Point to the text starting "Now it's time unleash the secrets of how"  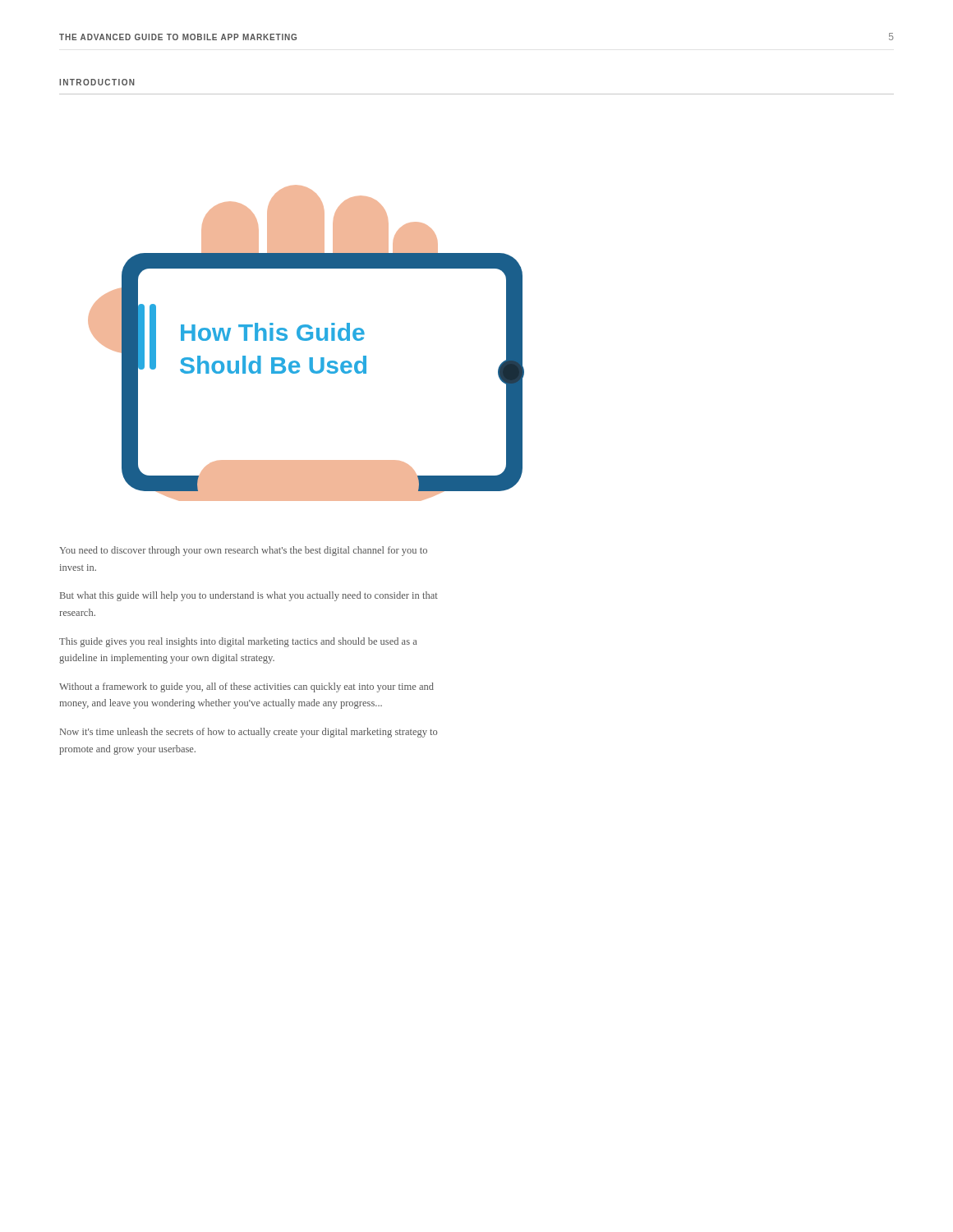[256, 740]
